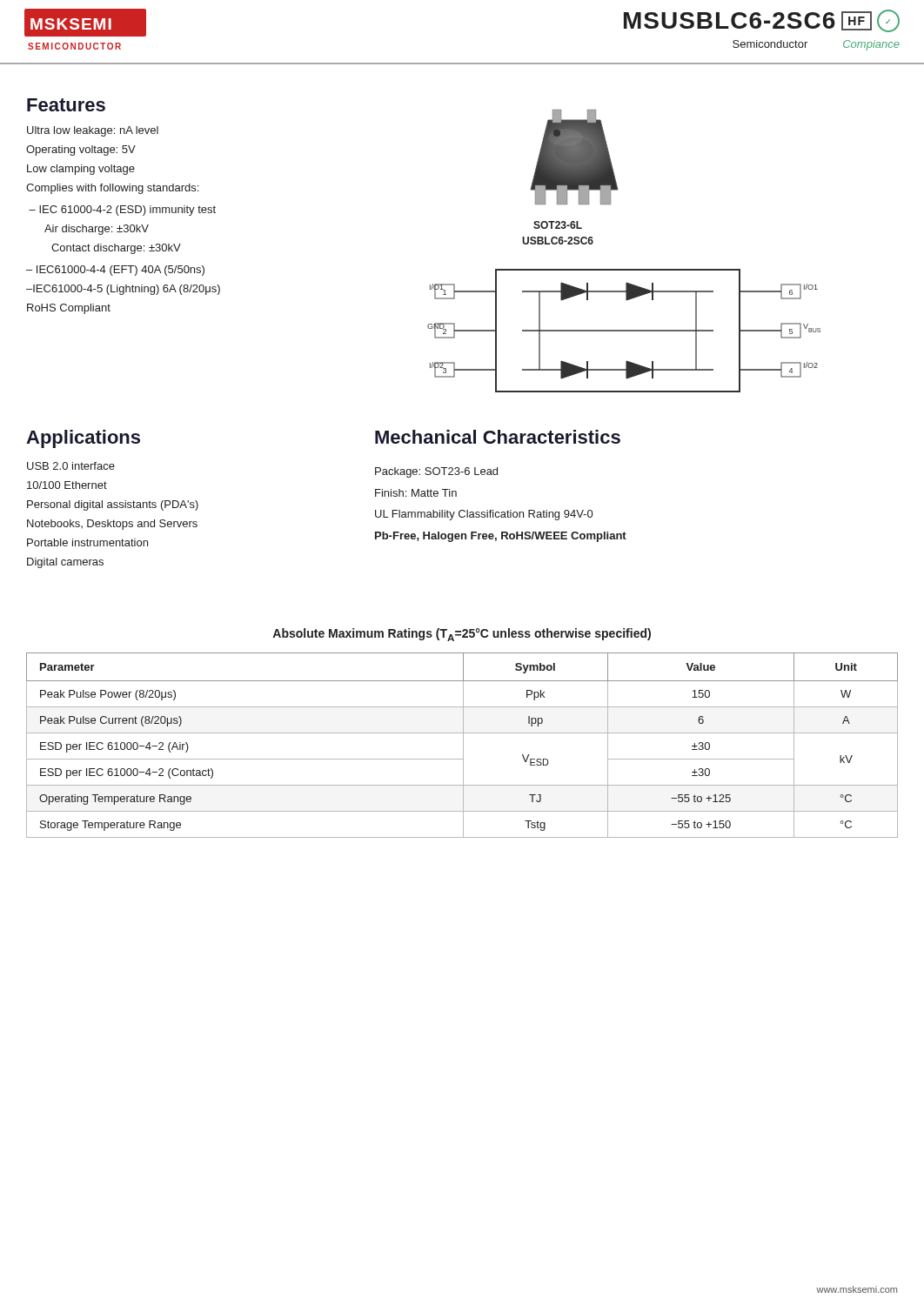
Task: Where does it say "Notebooks, Desktops and Servers"?
Action: click(x=112, y=523)
